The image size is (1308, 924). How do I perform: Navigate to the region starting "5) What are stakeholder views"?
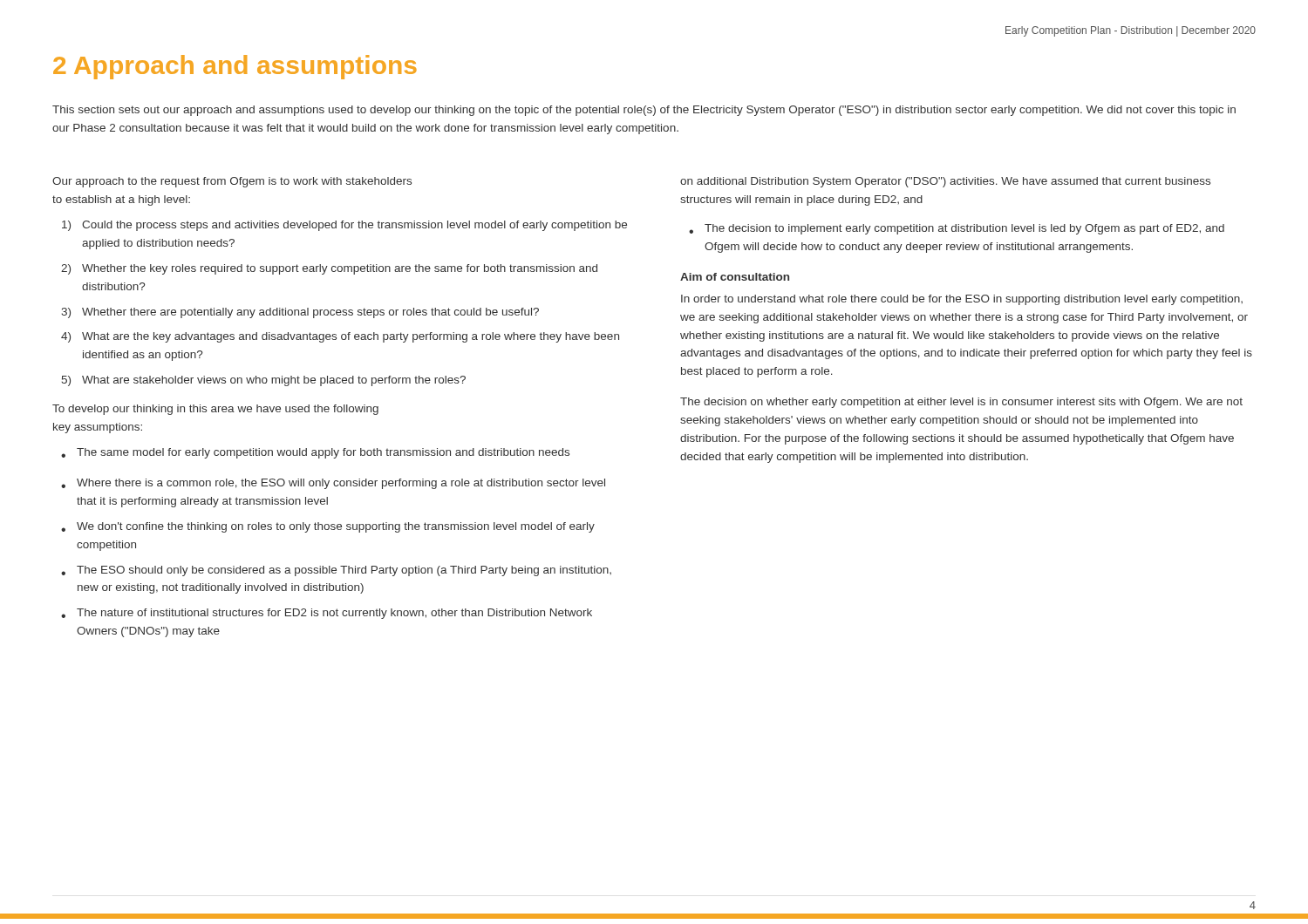click(x=264, y=381)
